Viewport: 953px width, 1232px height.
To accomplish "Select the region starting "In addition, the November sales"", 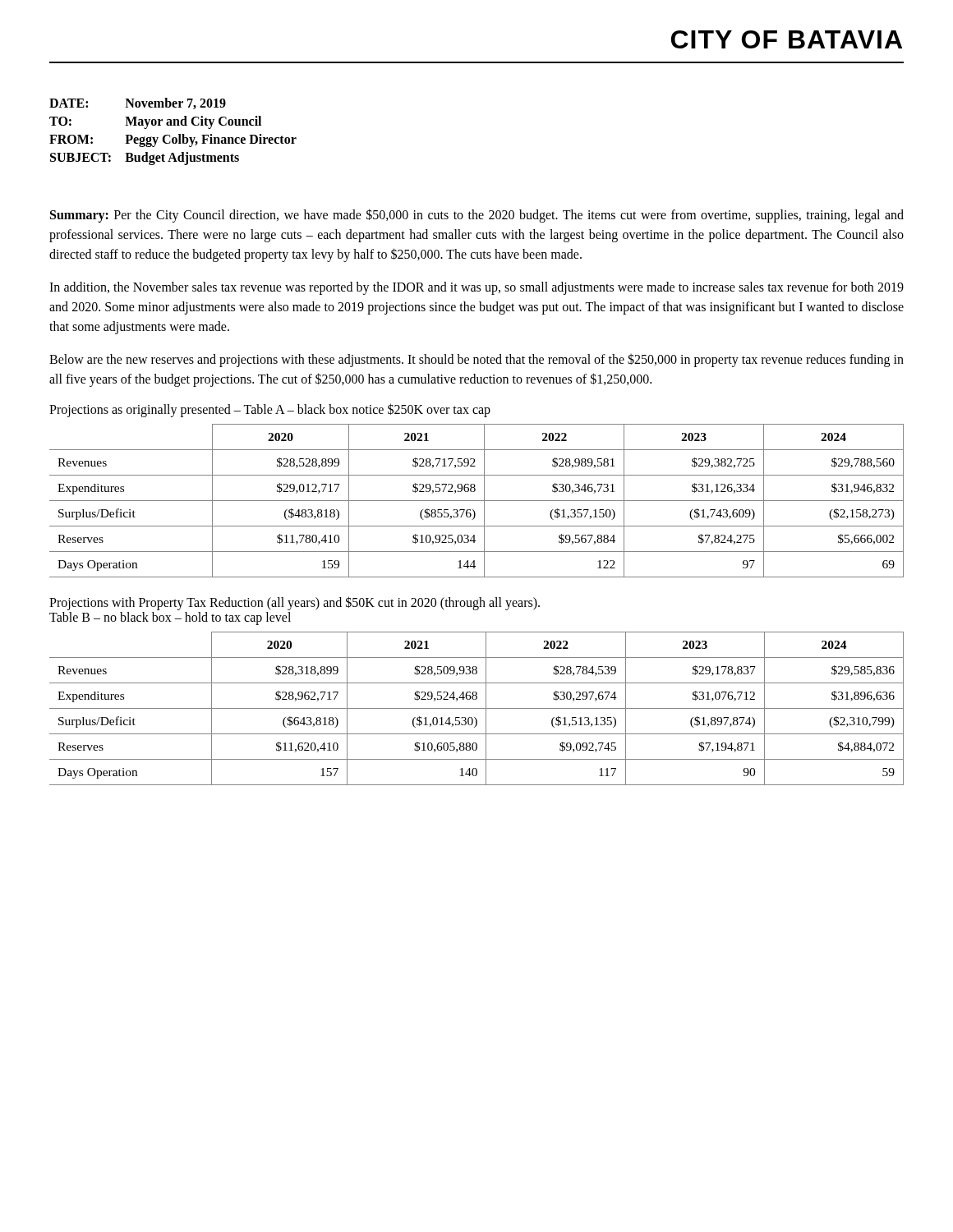I will click(476, 307).
